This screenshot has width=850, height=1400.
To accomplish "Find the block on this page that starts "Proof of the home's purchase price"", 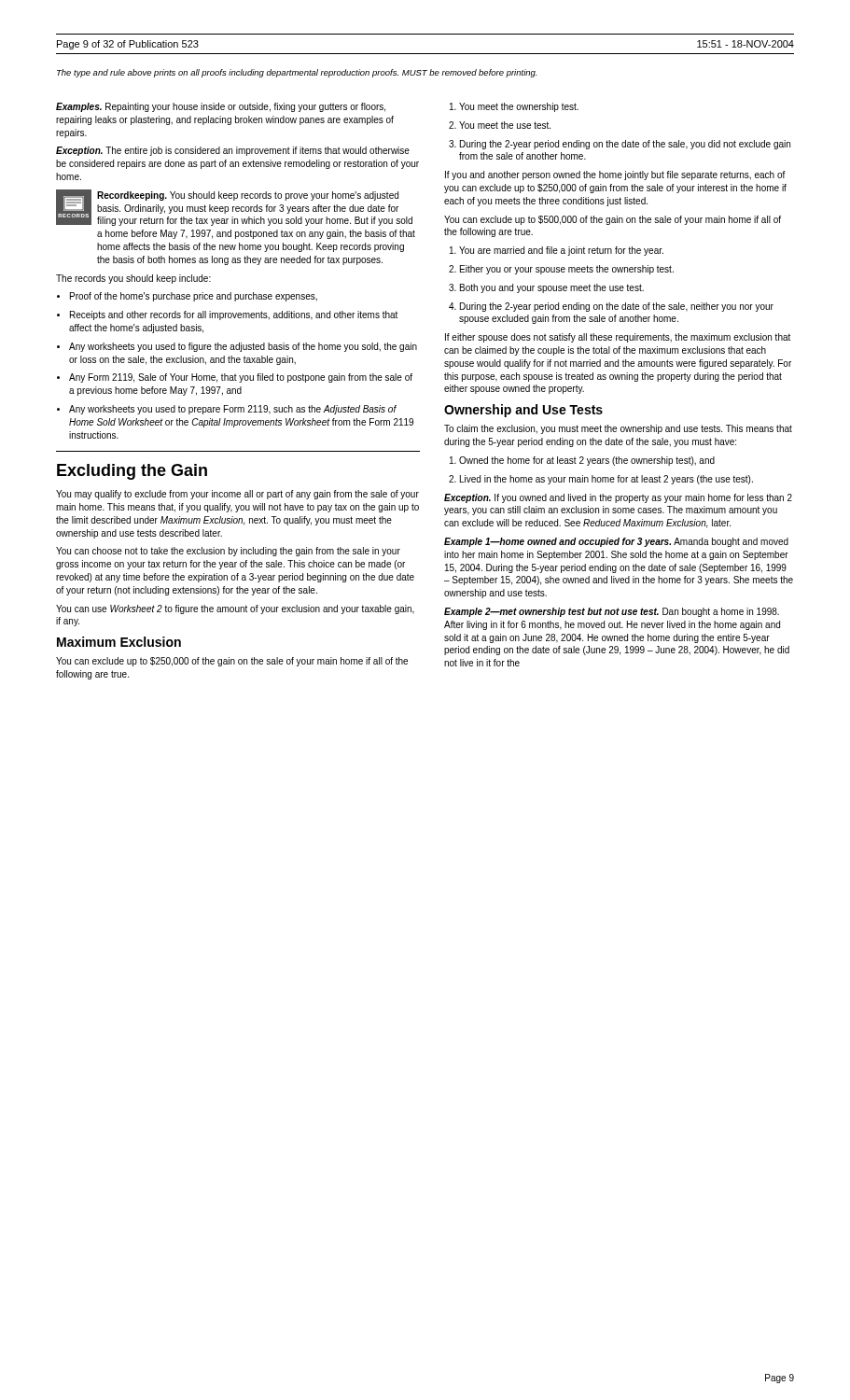I will coord(244,297).
